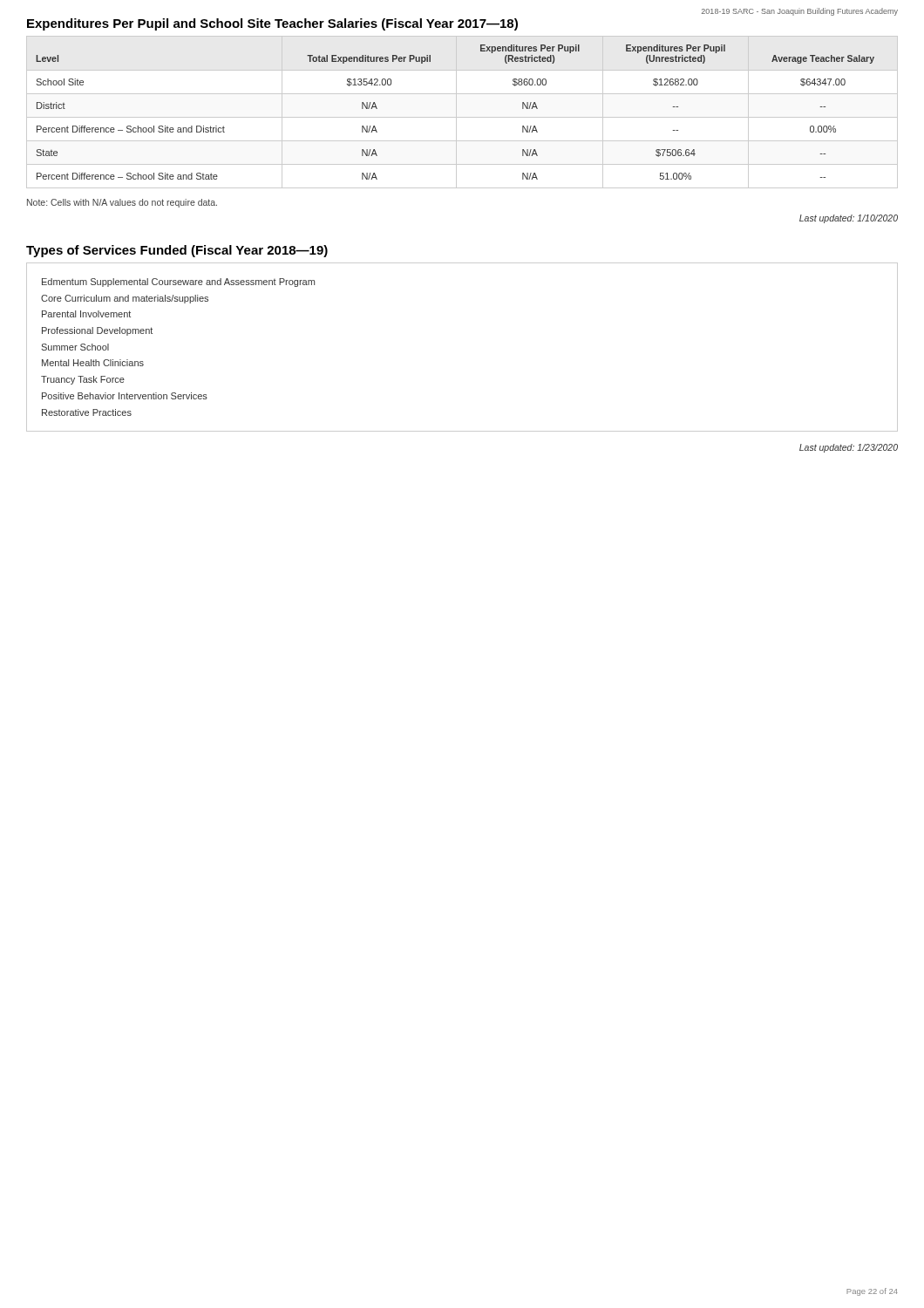Locate the text starting "Last updated: 1/10/2020"

(849, 219)
